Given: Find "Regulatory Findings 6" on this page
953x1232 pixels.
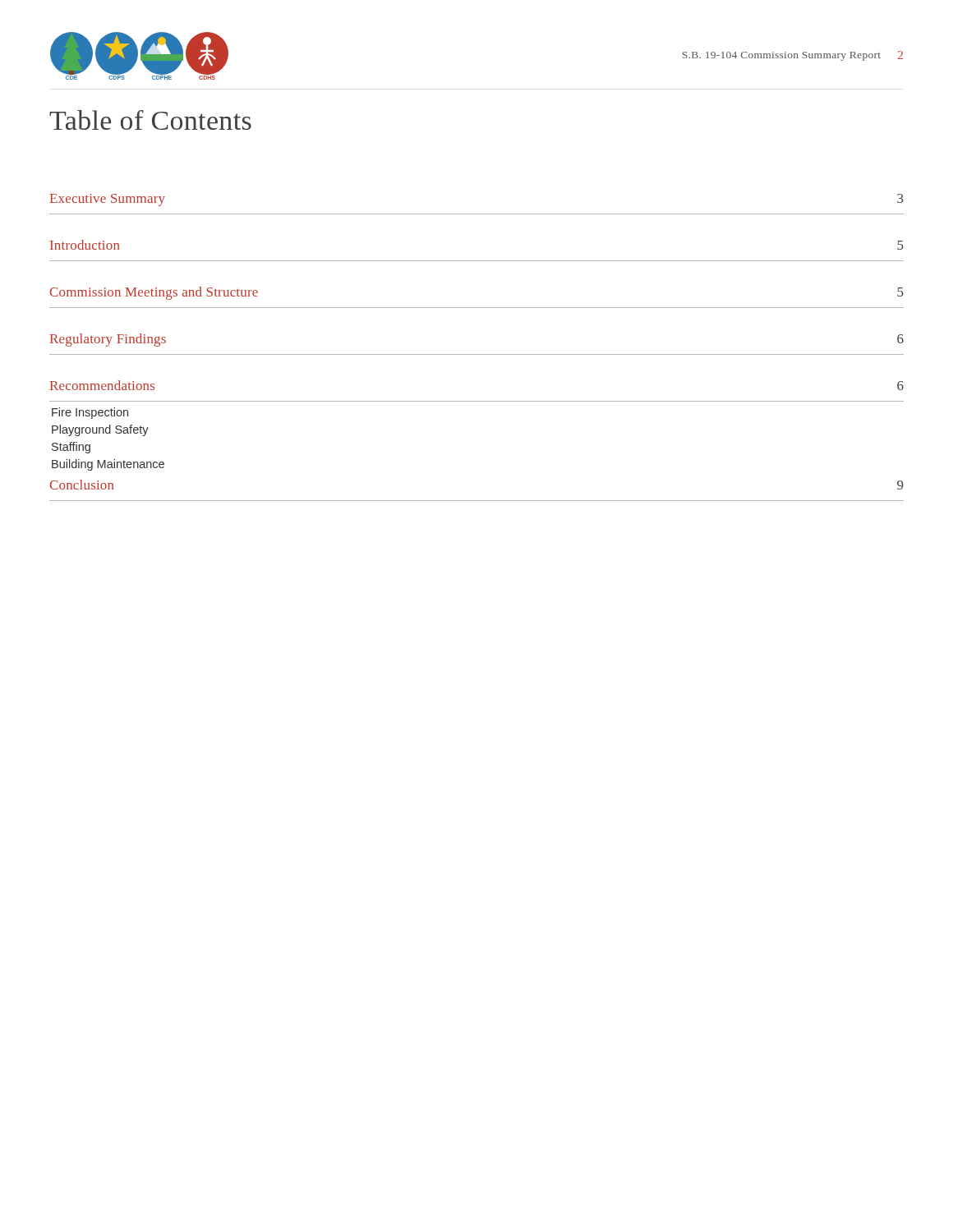Looking at the screenshot, I should click(x=107, y=340).
